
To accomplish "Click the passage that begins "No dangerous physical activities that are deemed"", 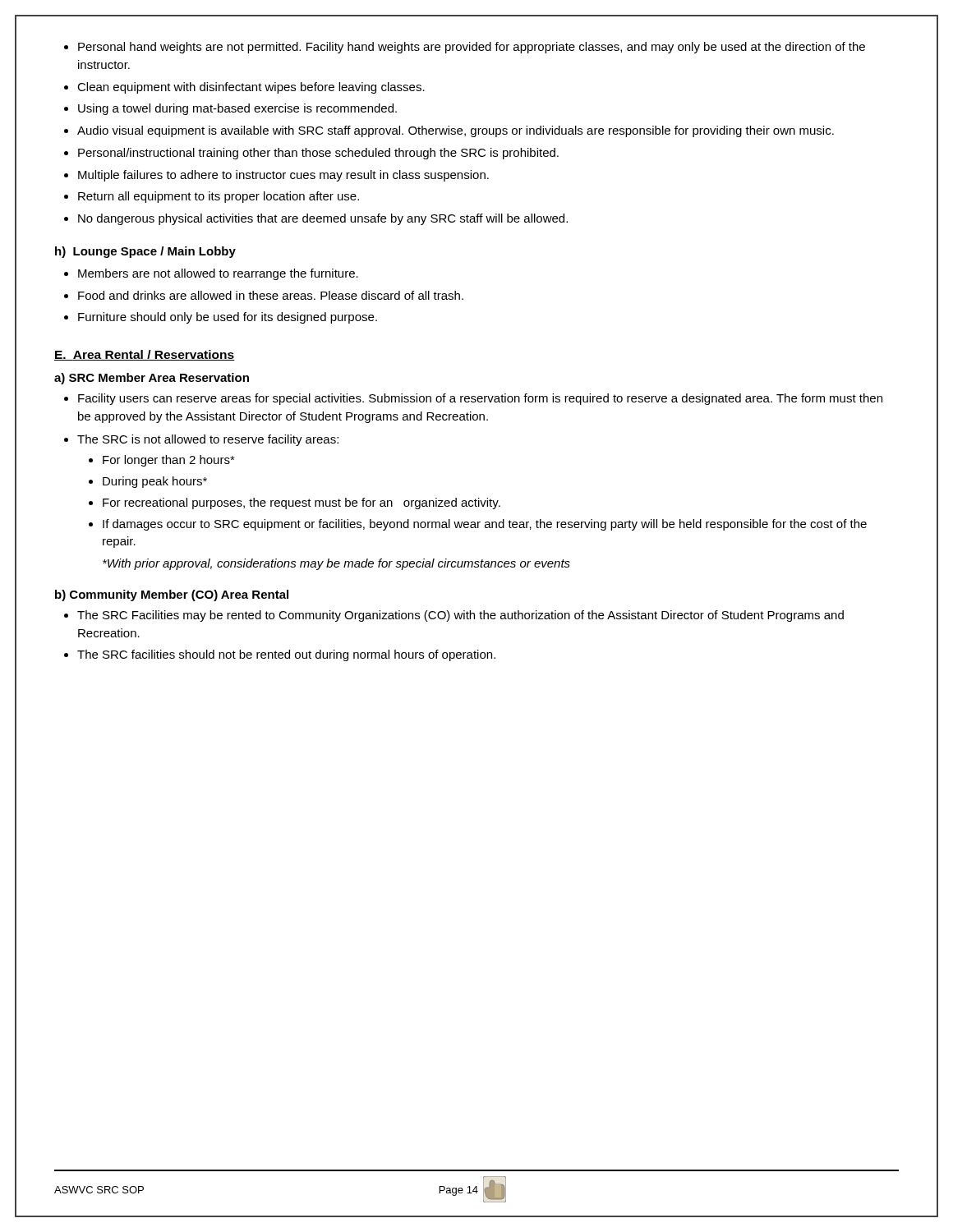I will [323, 218].
